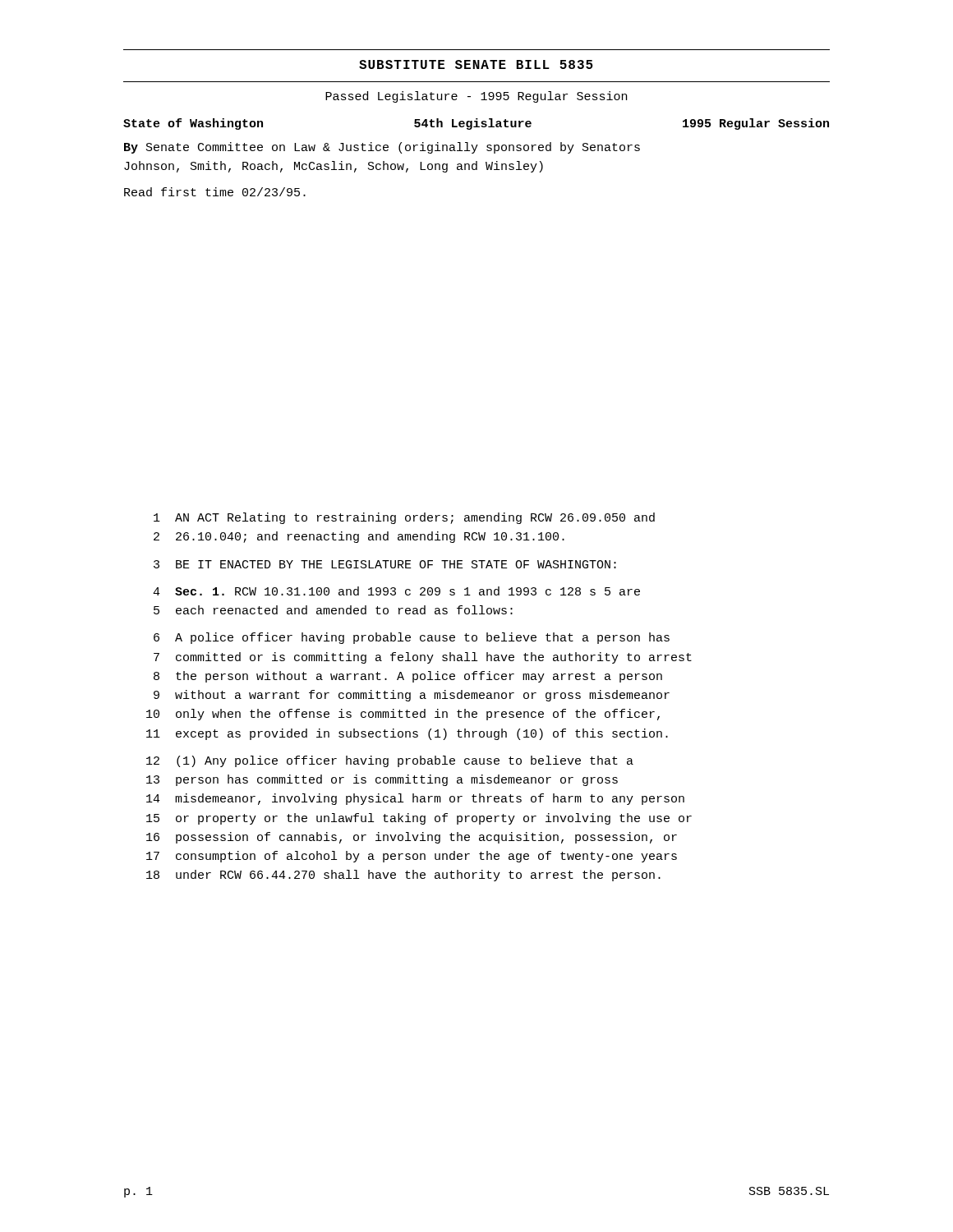
Task: Locate the list item that says "15 or property or the"
Action: coord(485,819)
